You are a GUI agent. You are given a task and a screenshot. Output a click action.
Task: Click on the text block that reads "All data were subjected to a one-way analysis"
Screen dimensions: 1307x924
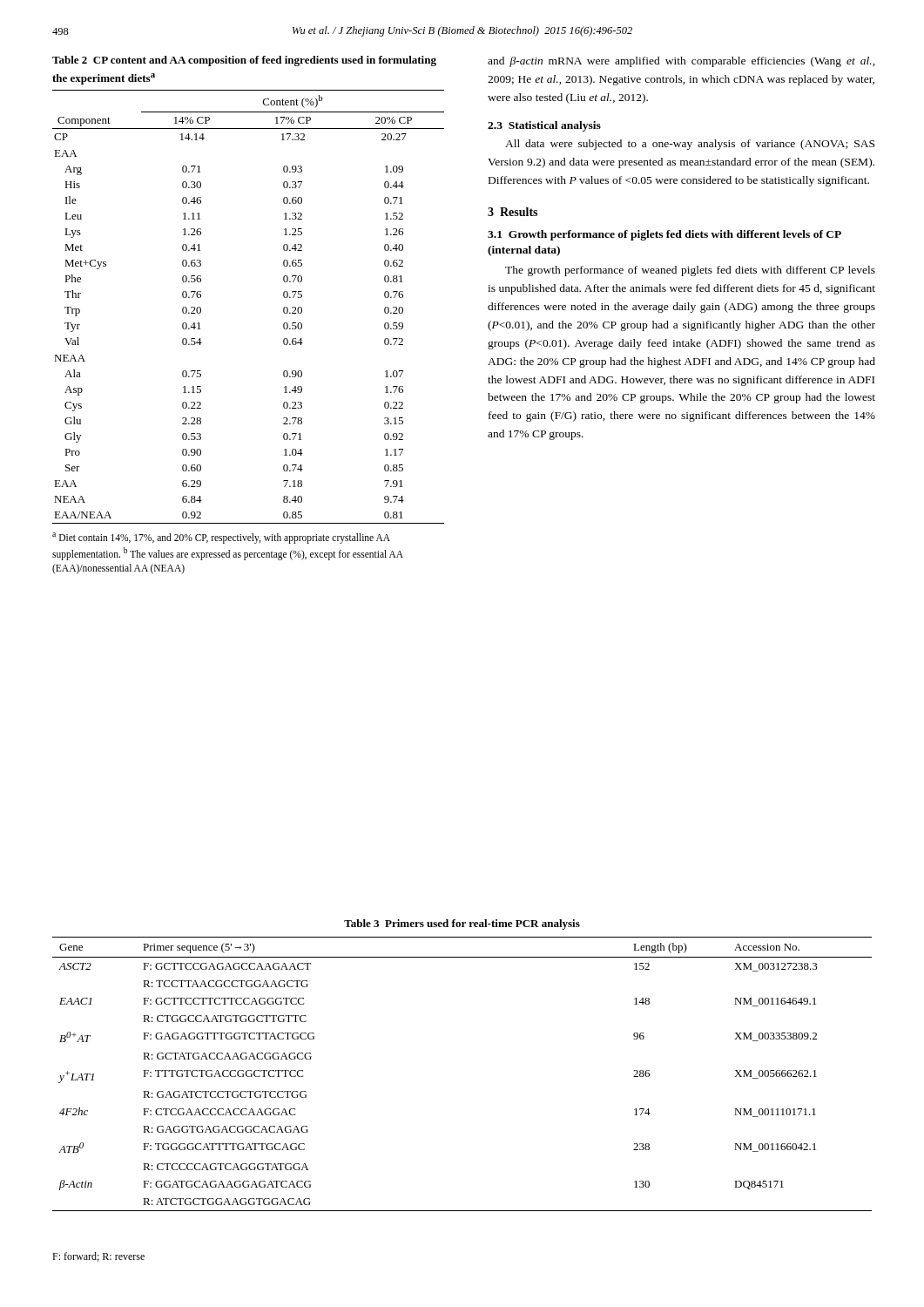(x=681, y=161)
